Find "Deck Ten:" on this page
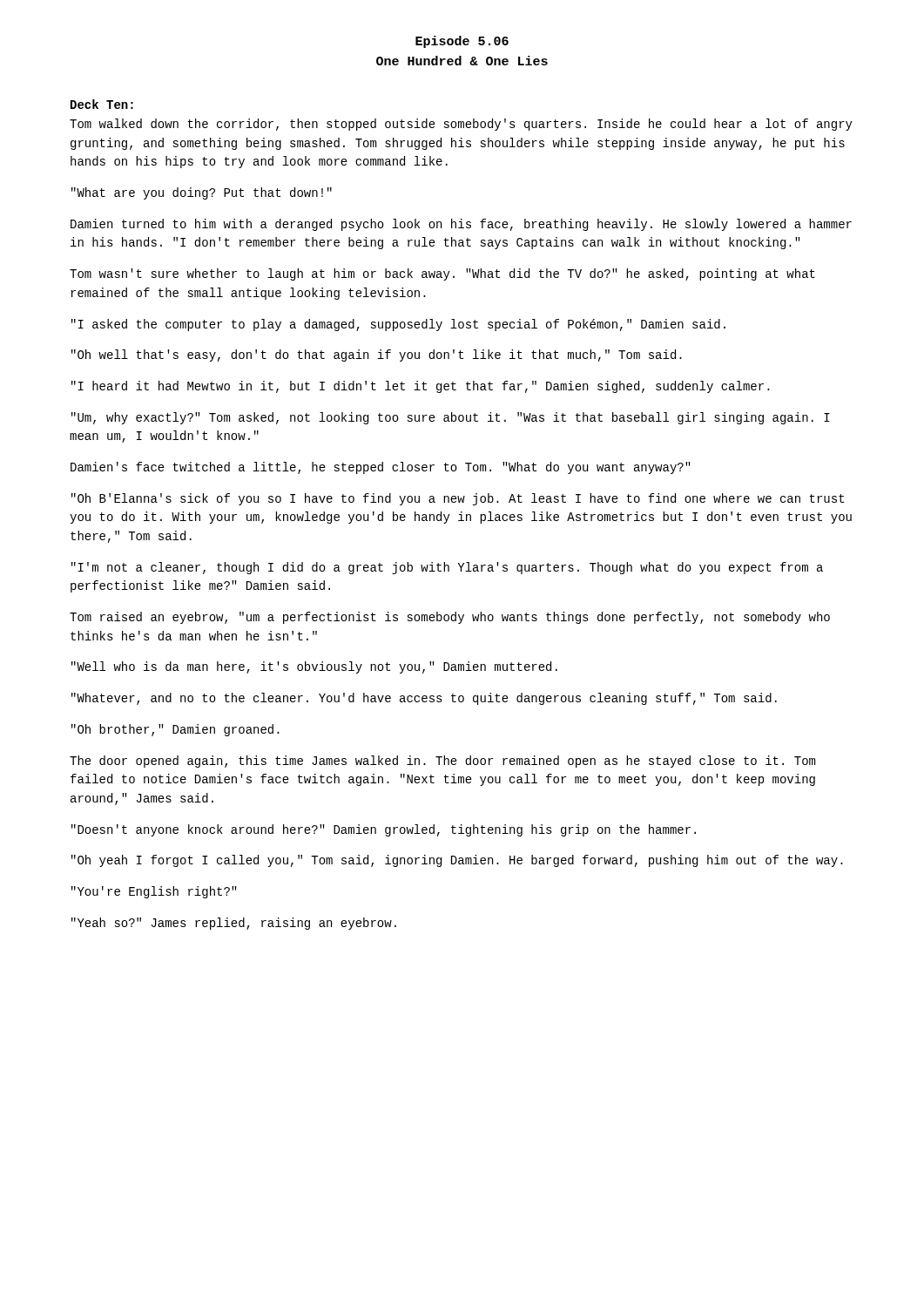Viewport: 924px width, 1307px height. click(x=103, y=105)
